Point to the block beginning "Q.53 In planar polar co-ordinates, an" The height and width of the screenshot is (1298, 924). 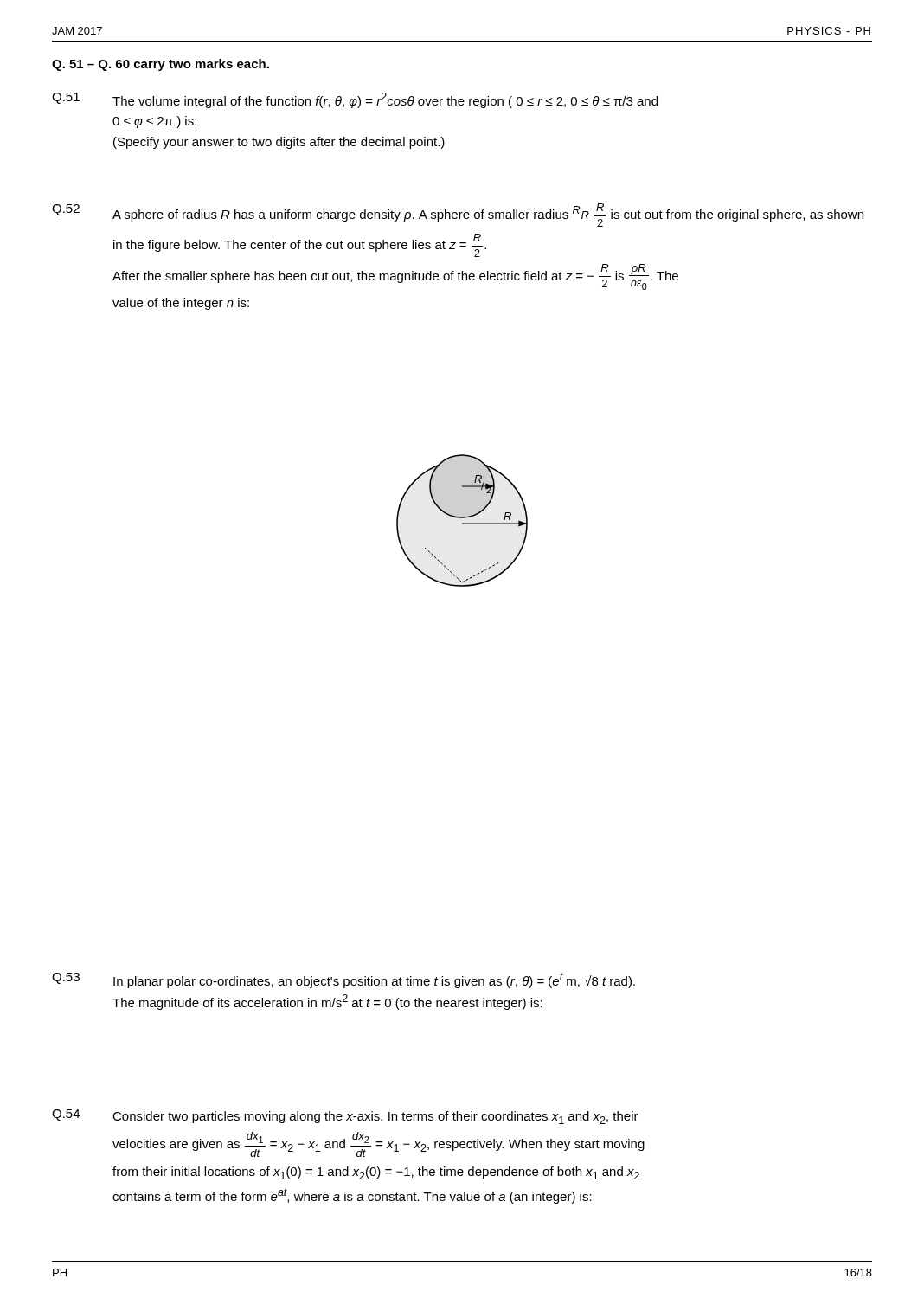point(462,991)
